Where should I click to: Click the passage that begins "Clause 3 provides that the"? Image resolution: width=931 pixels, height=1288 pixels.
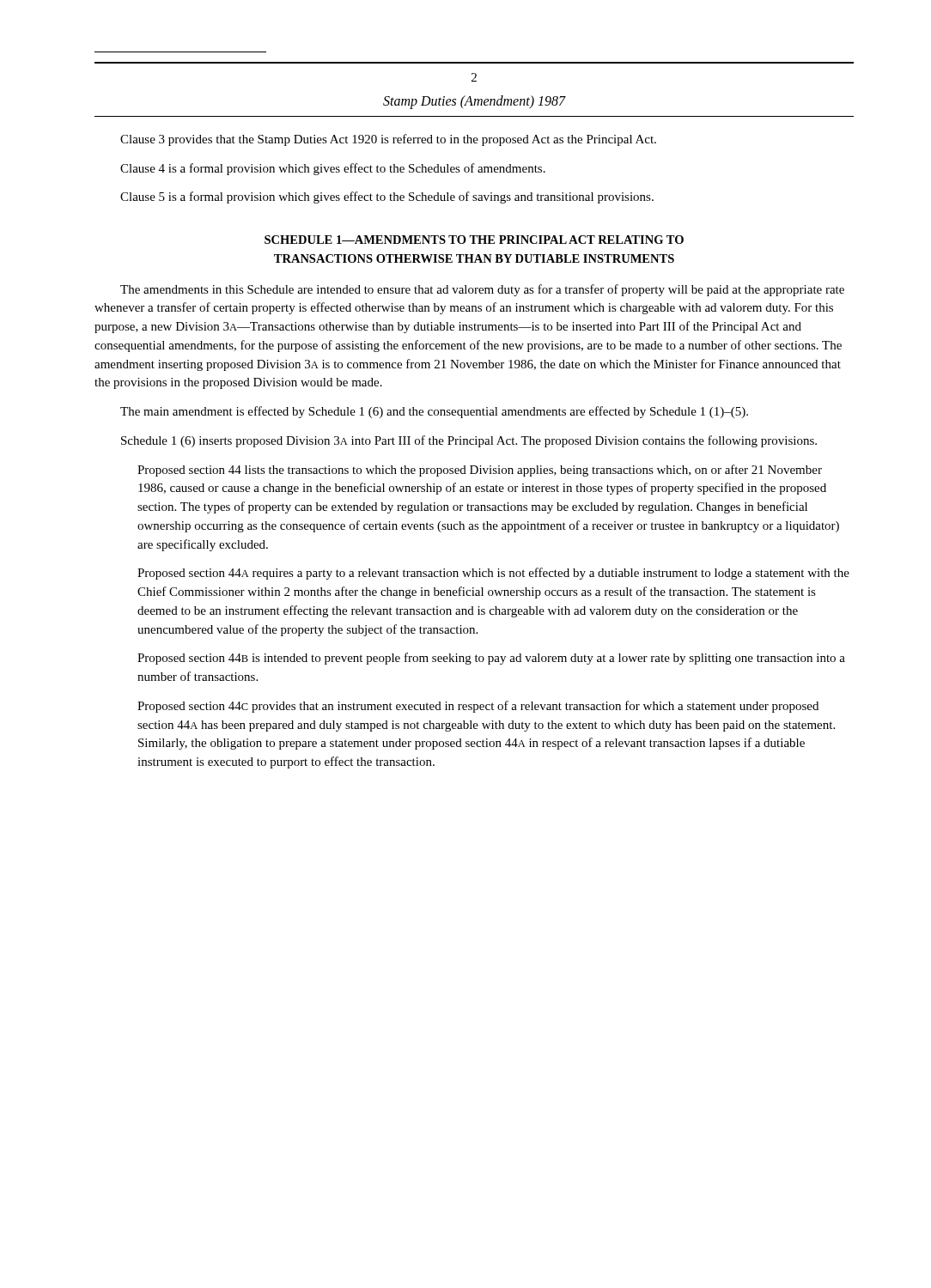click(x=389, y=139)
